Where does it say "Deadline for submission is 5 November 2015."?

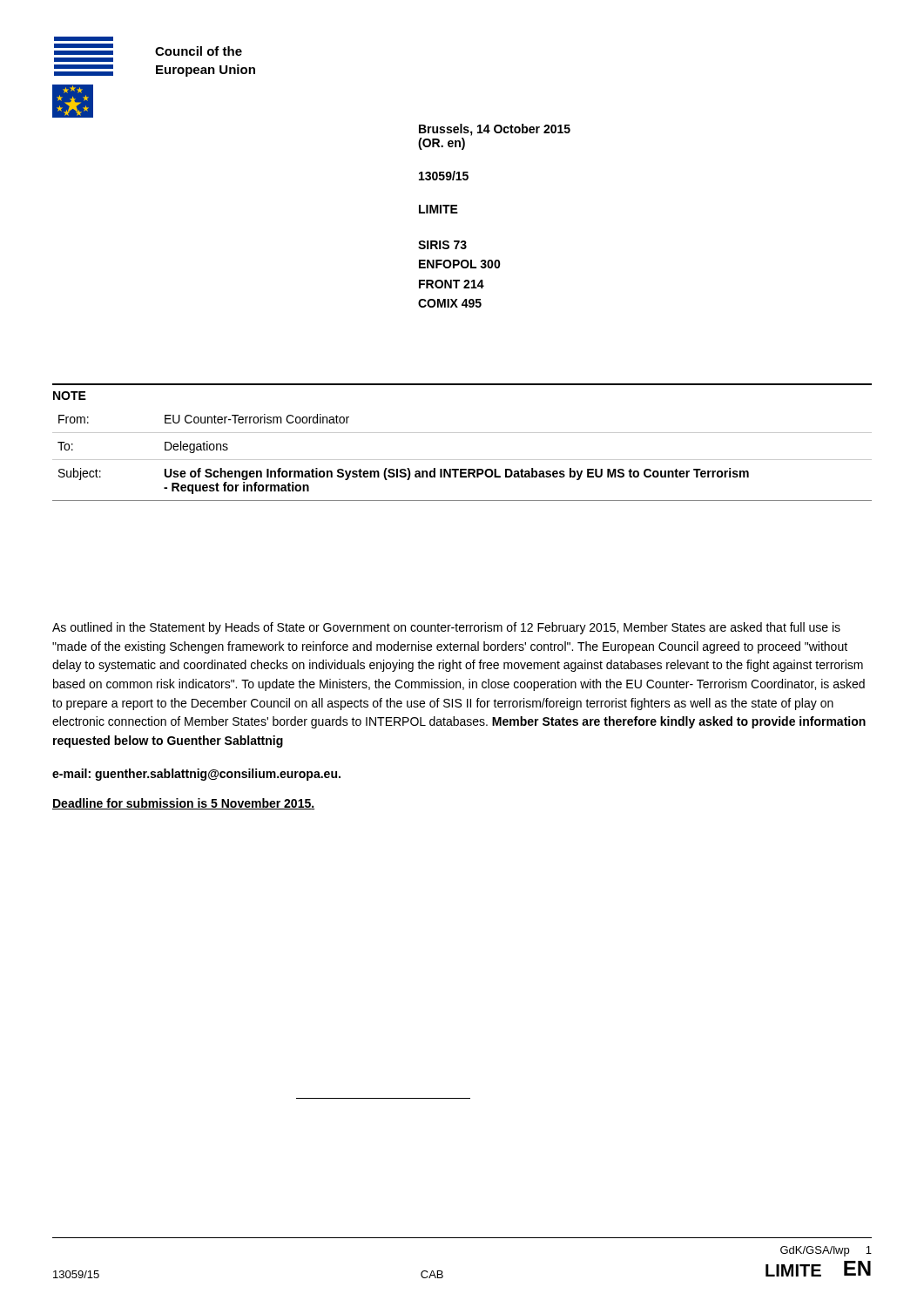tap(183, 803)
